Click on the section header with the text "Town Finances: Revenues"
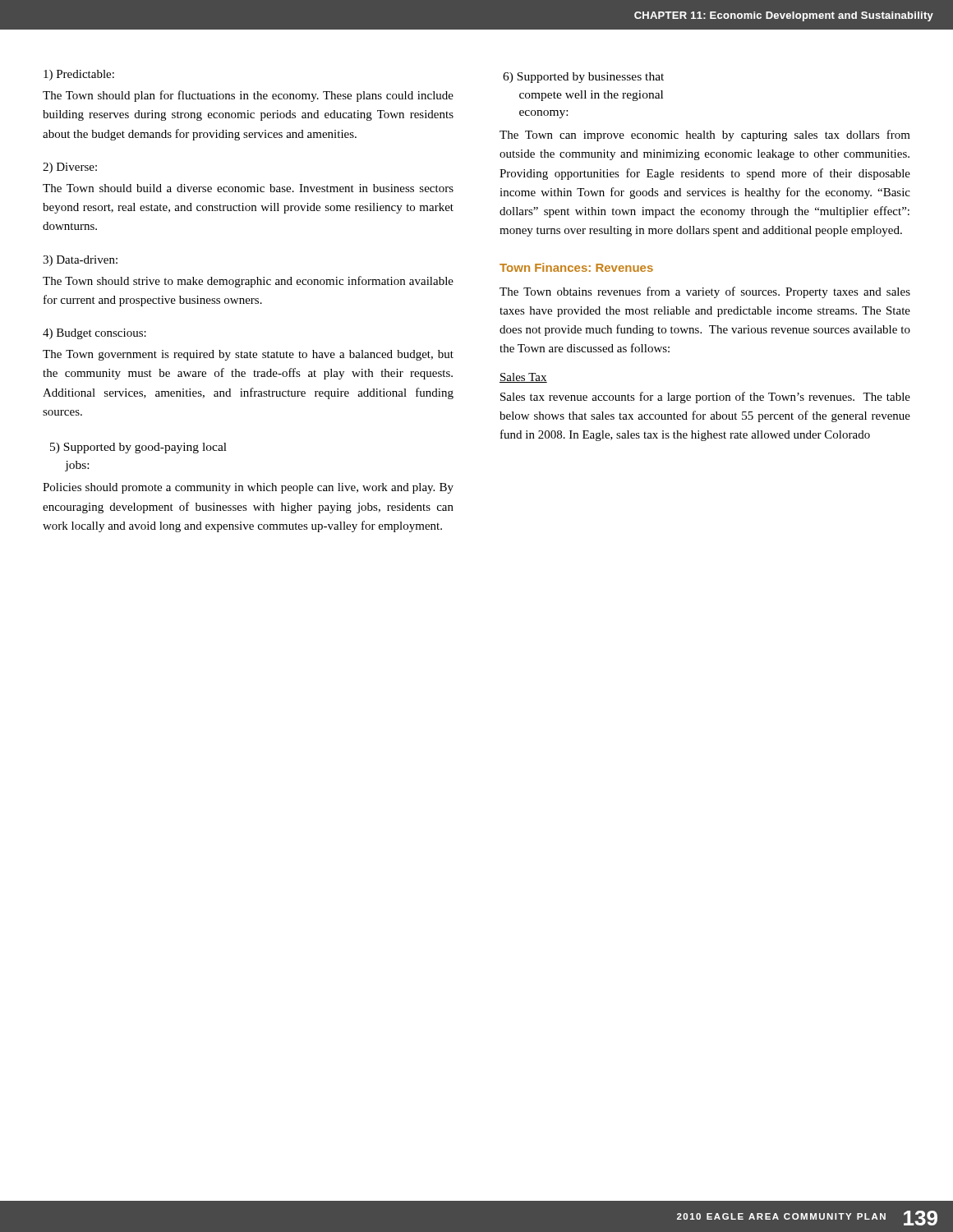The image size is (953, 1232). [x=576, y=267]
